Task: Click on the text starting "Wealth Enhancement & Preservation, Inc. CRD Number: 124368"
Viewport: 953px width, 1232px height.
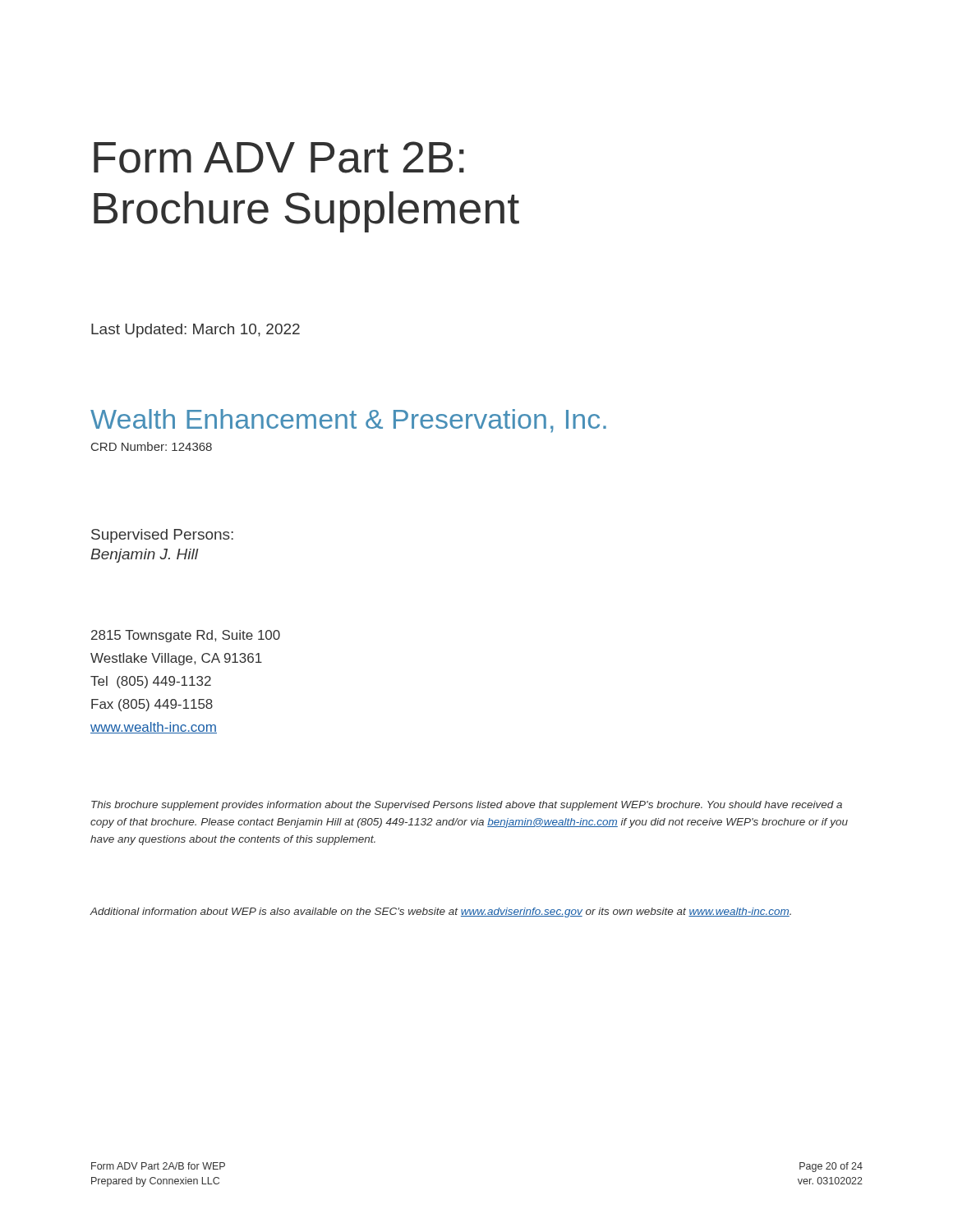Action: pos(476,428)
